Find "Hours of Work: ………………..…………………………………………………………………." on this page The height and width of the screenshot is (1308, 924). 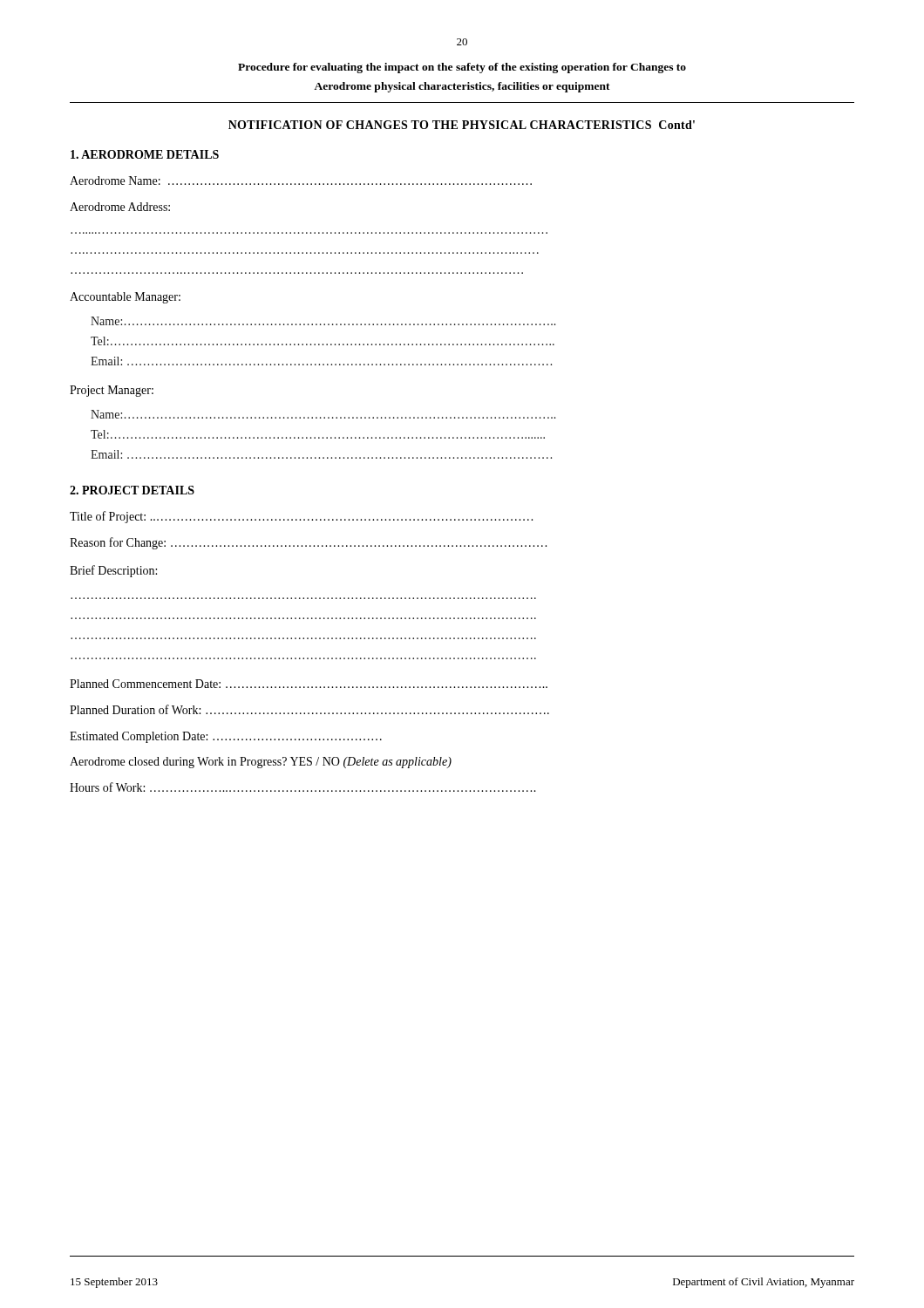(x=303, y=788)
